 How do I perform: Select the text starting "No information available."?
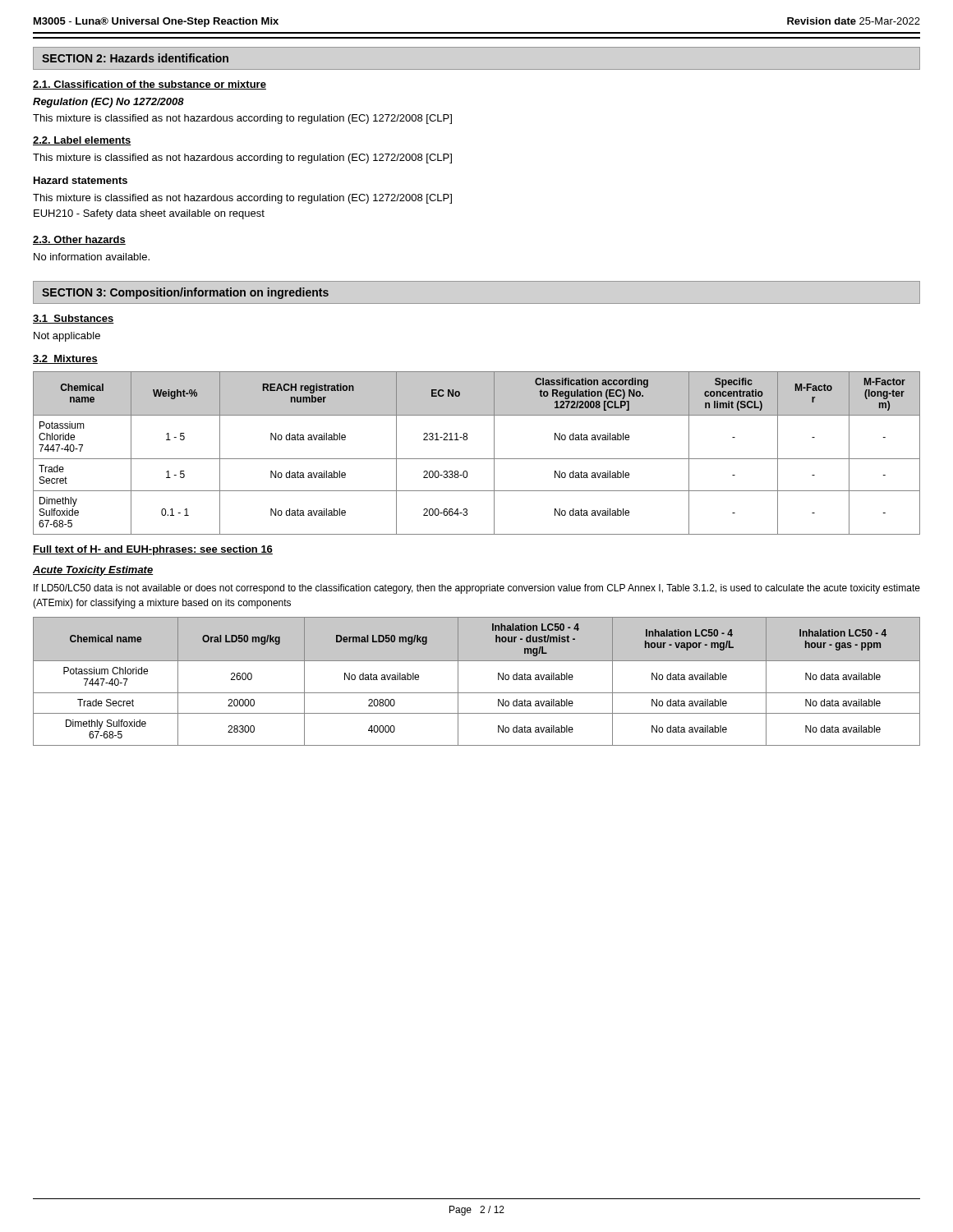[92, 256]
